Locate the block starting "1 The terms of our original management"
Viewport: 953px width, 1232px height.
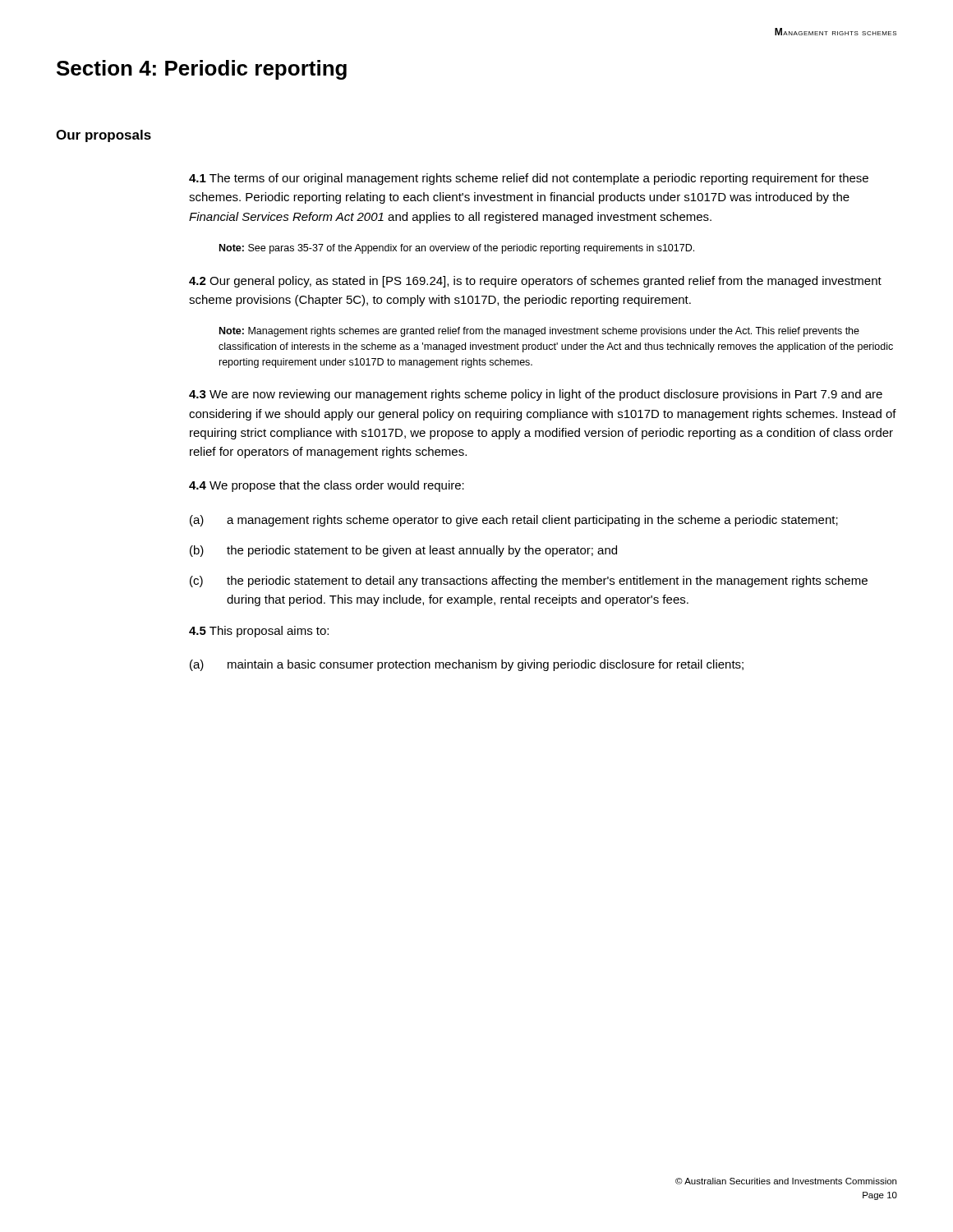tap(529, 197)
